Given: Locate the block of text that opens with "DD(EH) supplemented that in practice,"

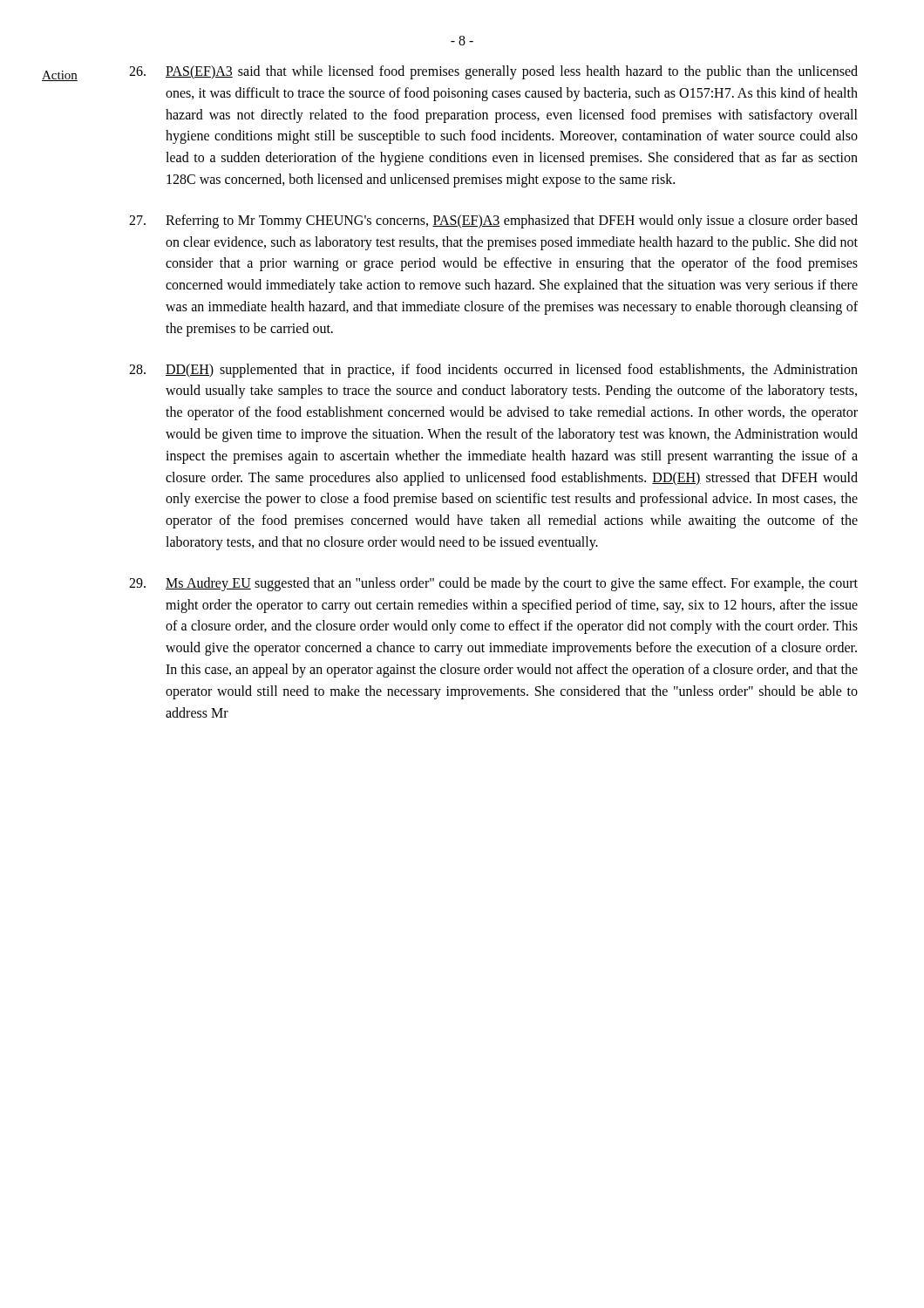Looking at the screenshot, I should tap(493, 456).
